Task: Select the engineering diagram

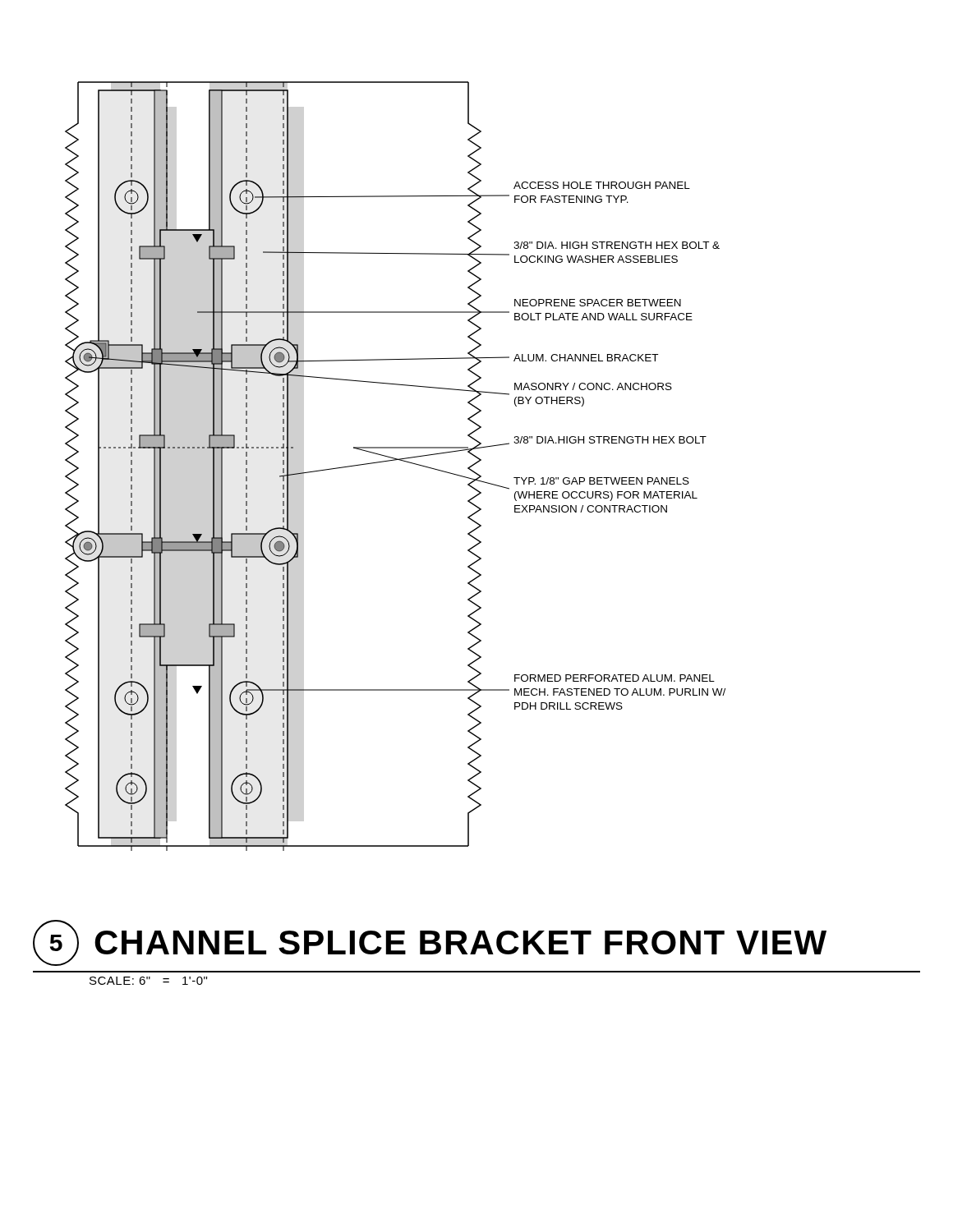Action: click(x=476, y=464)
